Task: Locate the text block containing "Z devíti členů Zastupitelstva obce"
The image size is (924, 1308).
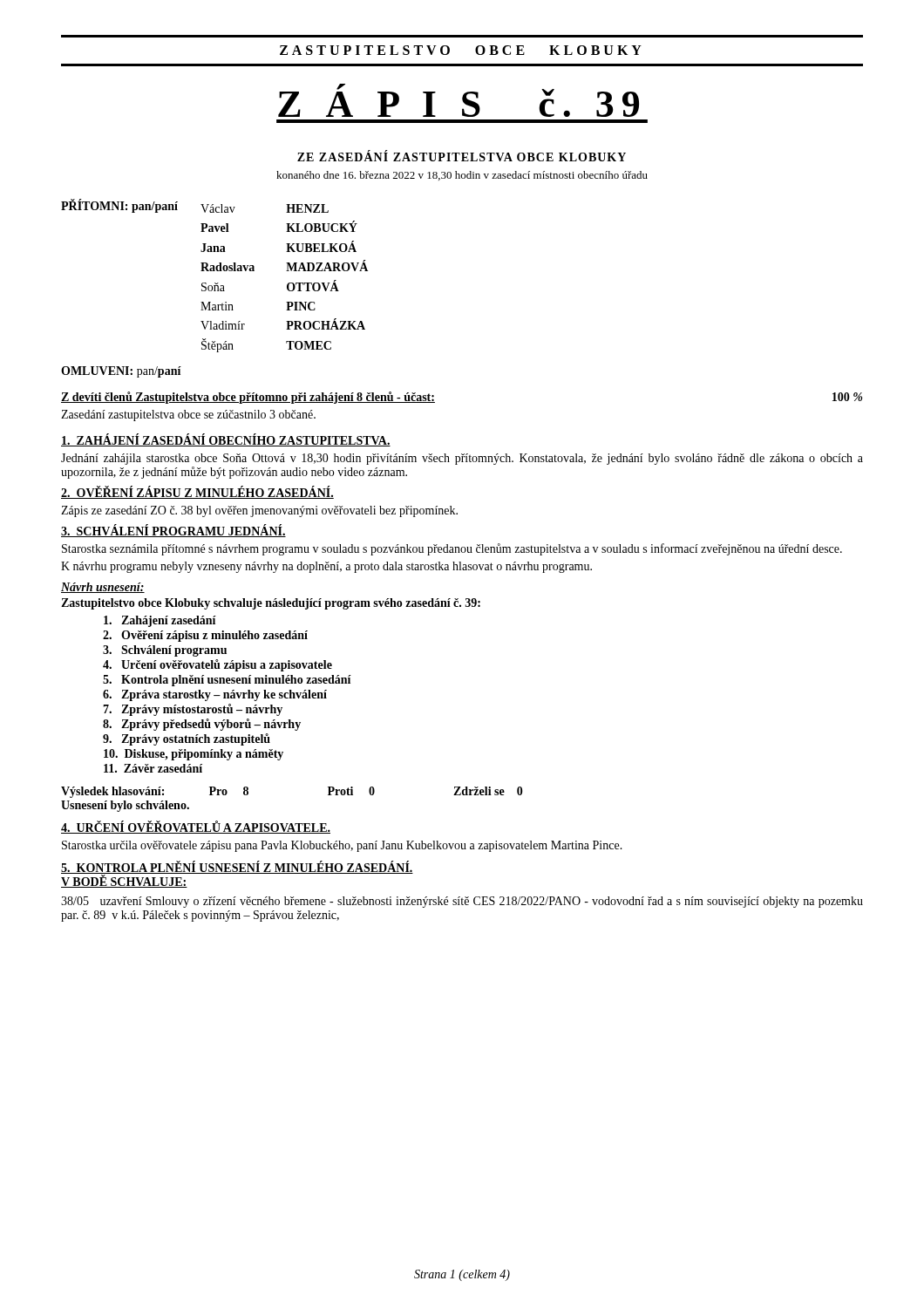Action: [x=227, y=397]
